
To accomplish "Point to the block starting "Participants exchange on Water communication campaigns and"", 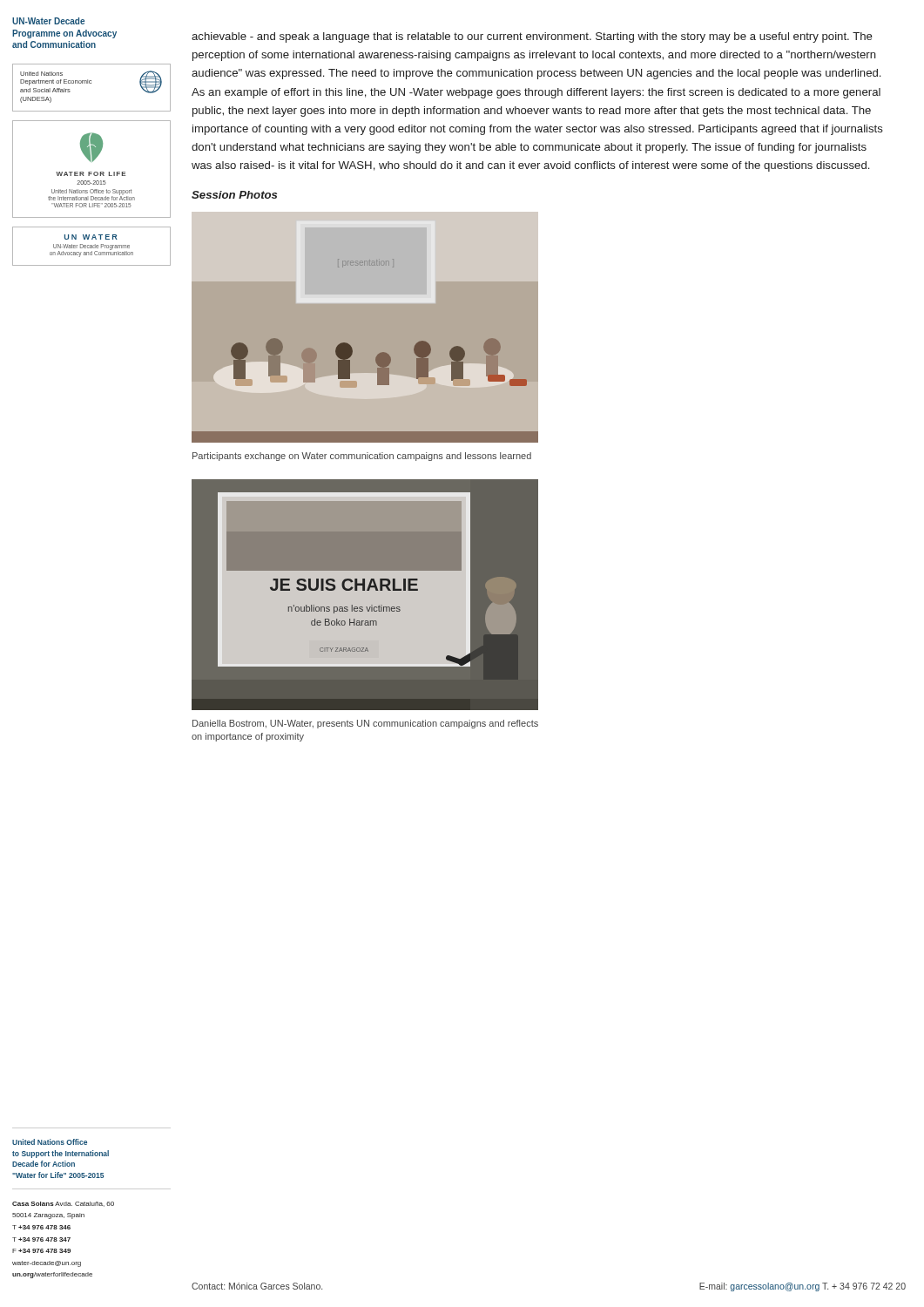I will 540,456.
